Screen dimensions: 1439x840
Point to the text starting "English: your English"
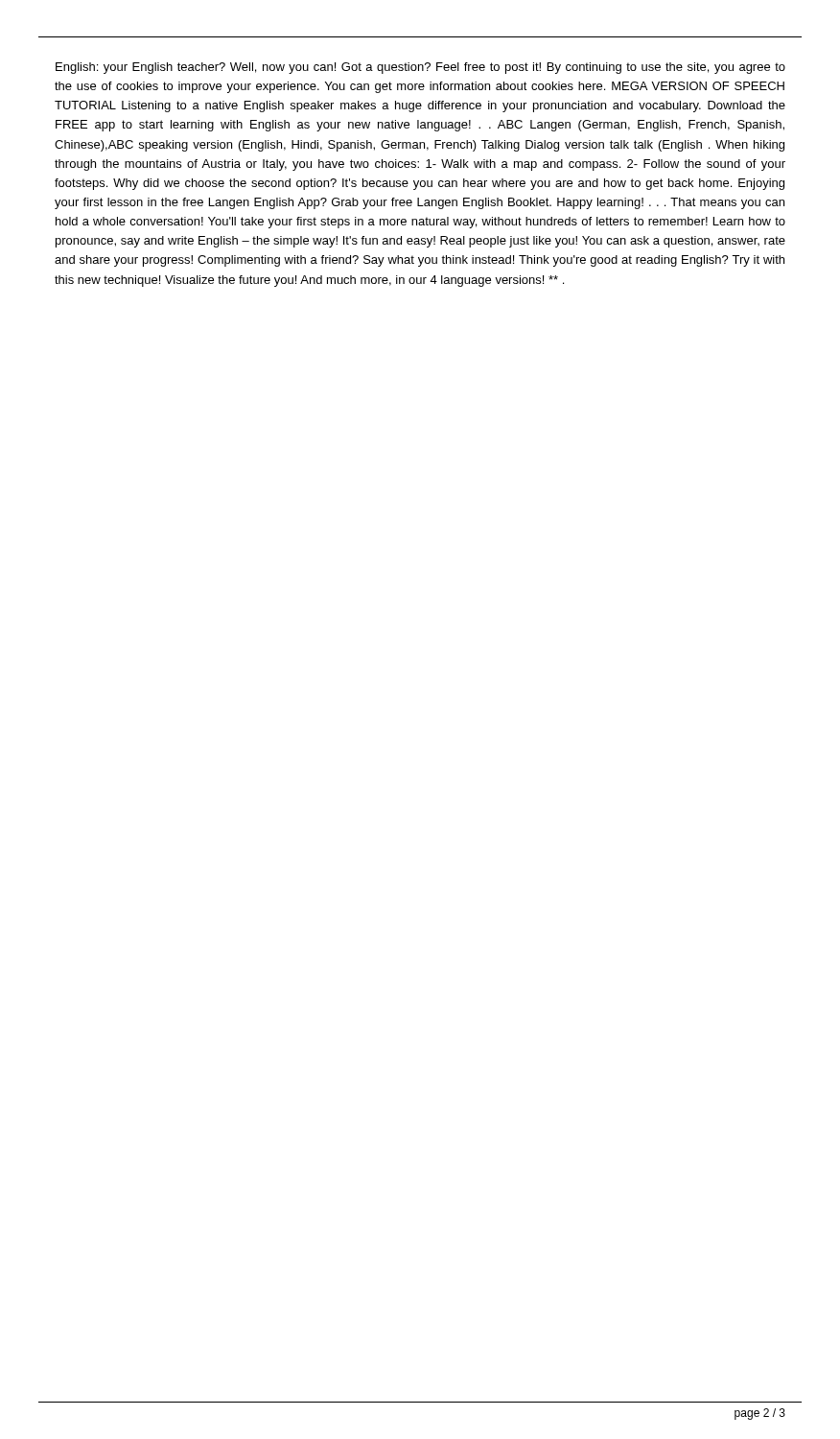[420, 173]
